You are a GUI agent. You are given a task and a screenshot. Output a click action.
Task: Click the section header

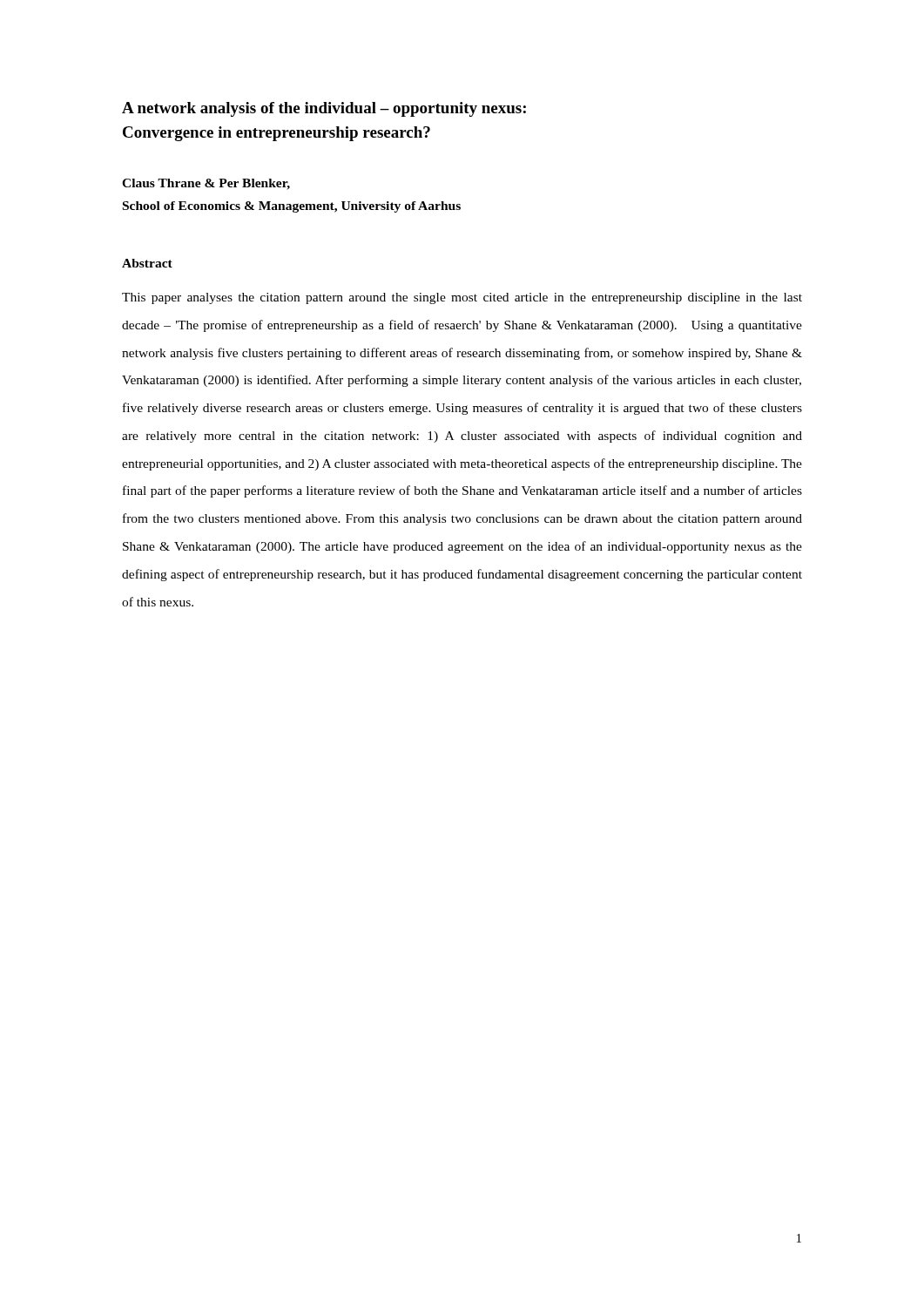147,263
